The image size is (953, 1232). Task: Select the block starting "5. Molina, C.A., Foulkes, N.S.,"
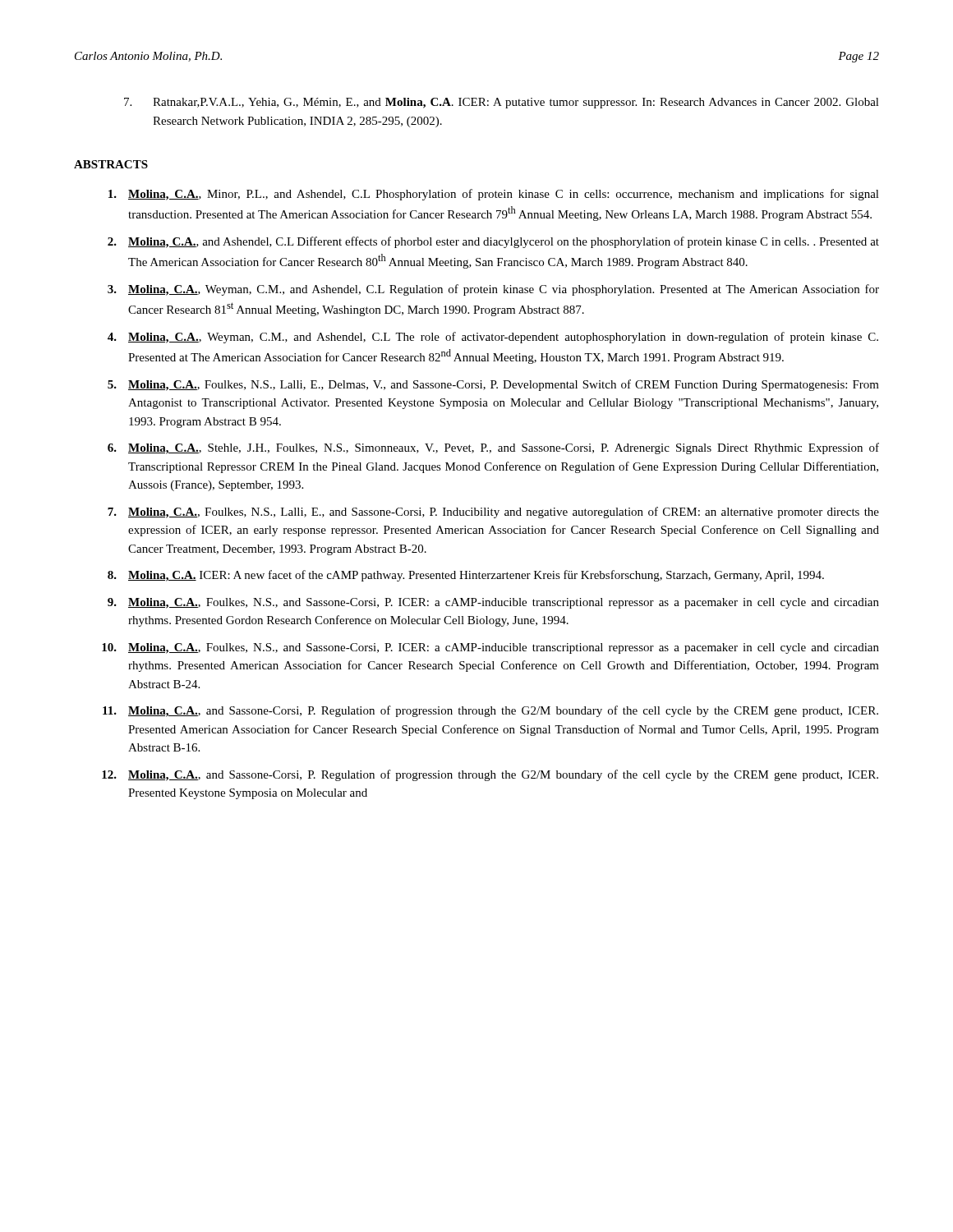pos(476,403)
